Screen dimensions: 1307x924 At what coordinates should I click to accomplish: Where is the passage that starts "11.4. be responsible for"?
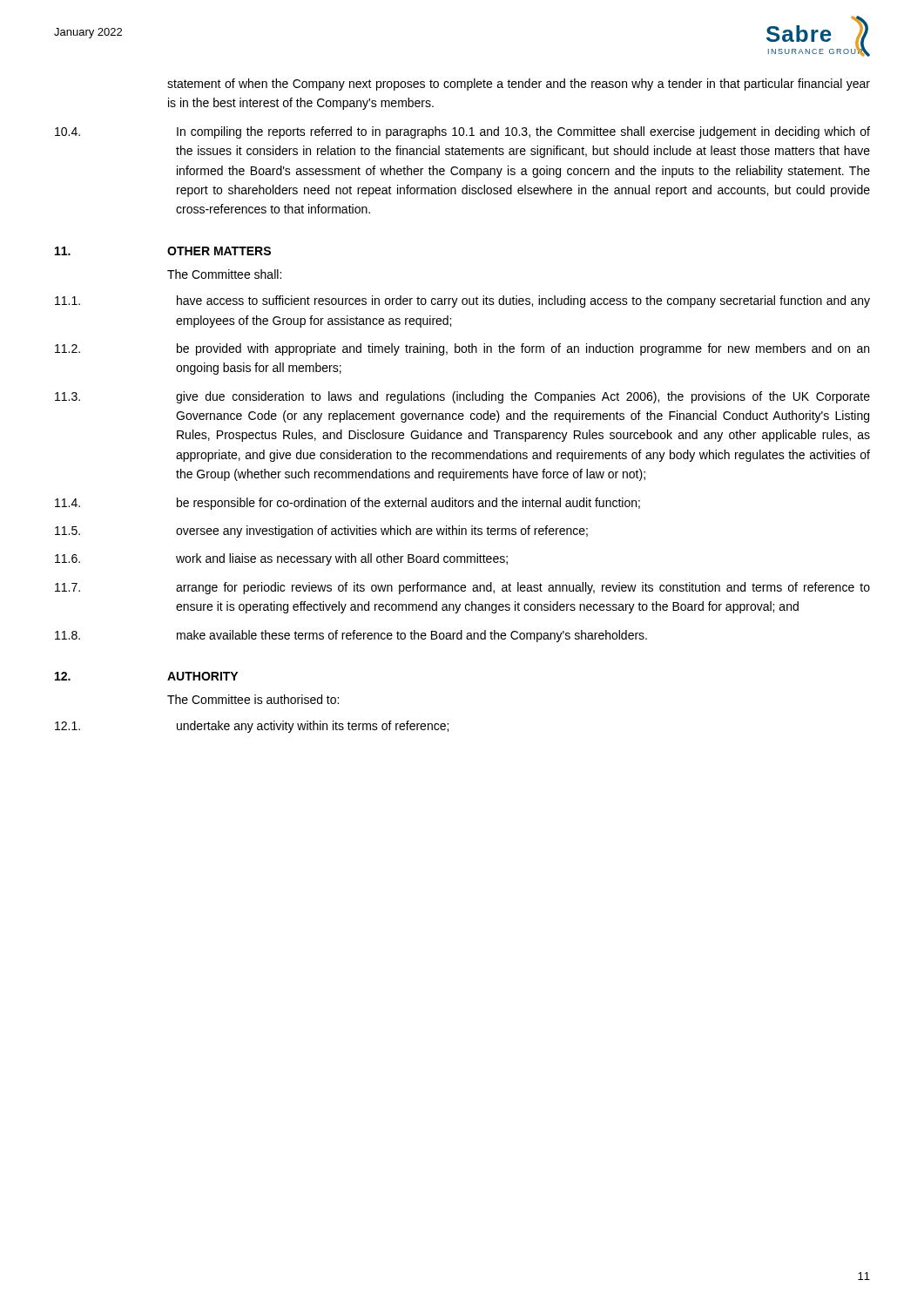(x=462, y=503)
